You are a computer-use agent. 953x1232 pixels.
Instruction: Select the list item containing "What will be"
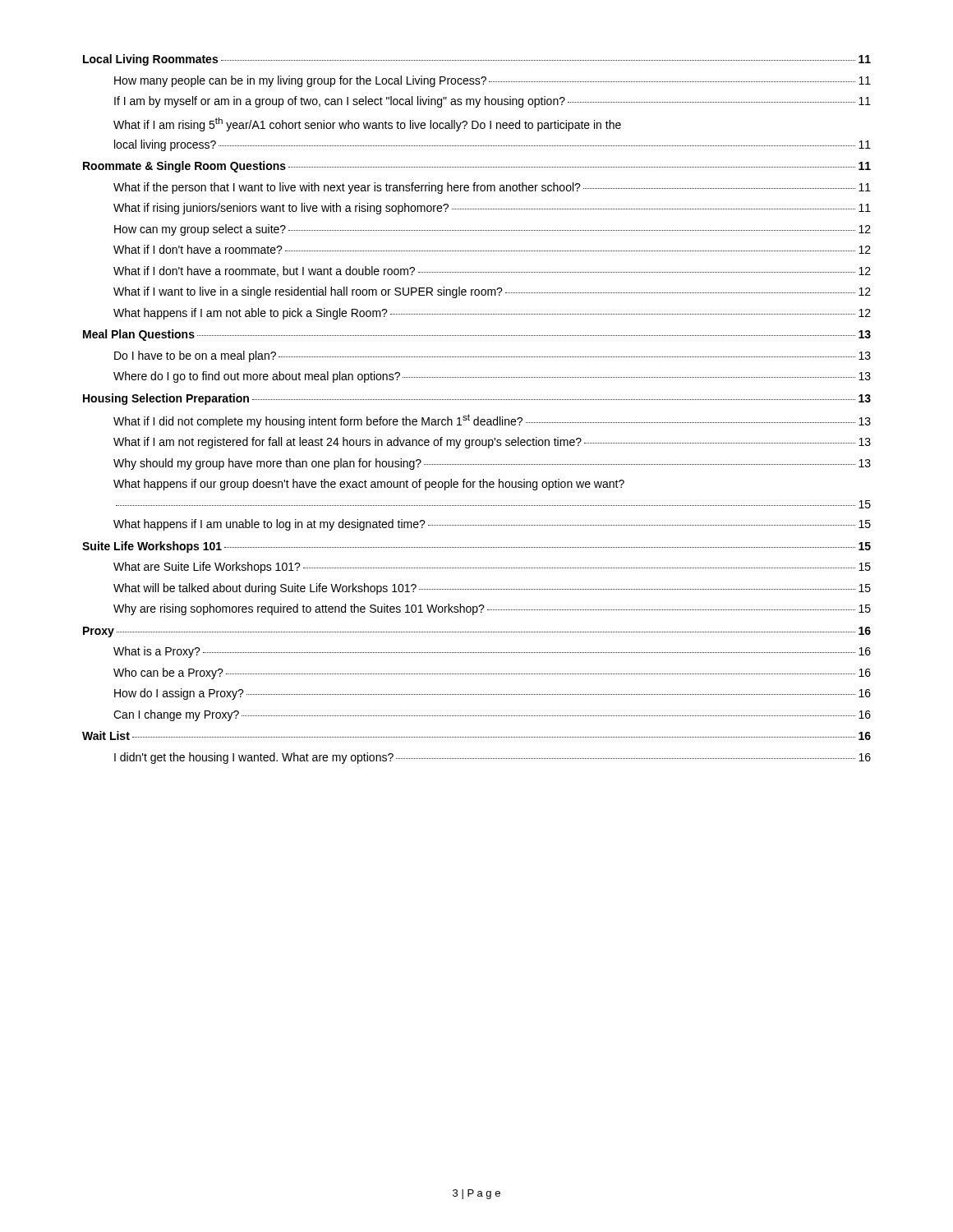pyautogui.click(x=492, y=588)
